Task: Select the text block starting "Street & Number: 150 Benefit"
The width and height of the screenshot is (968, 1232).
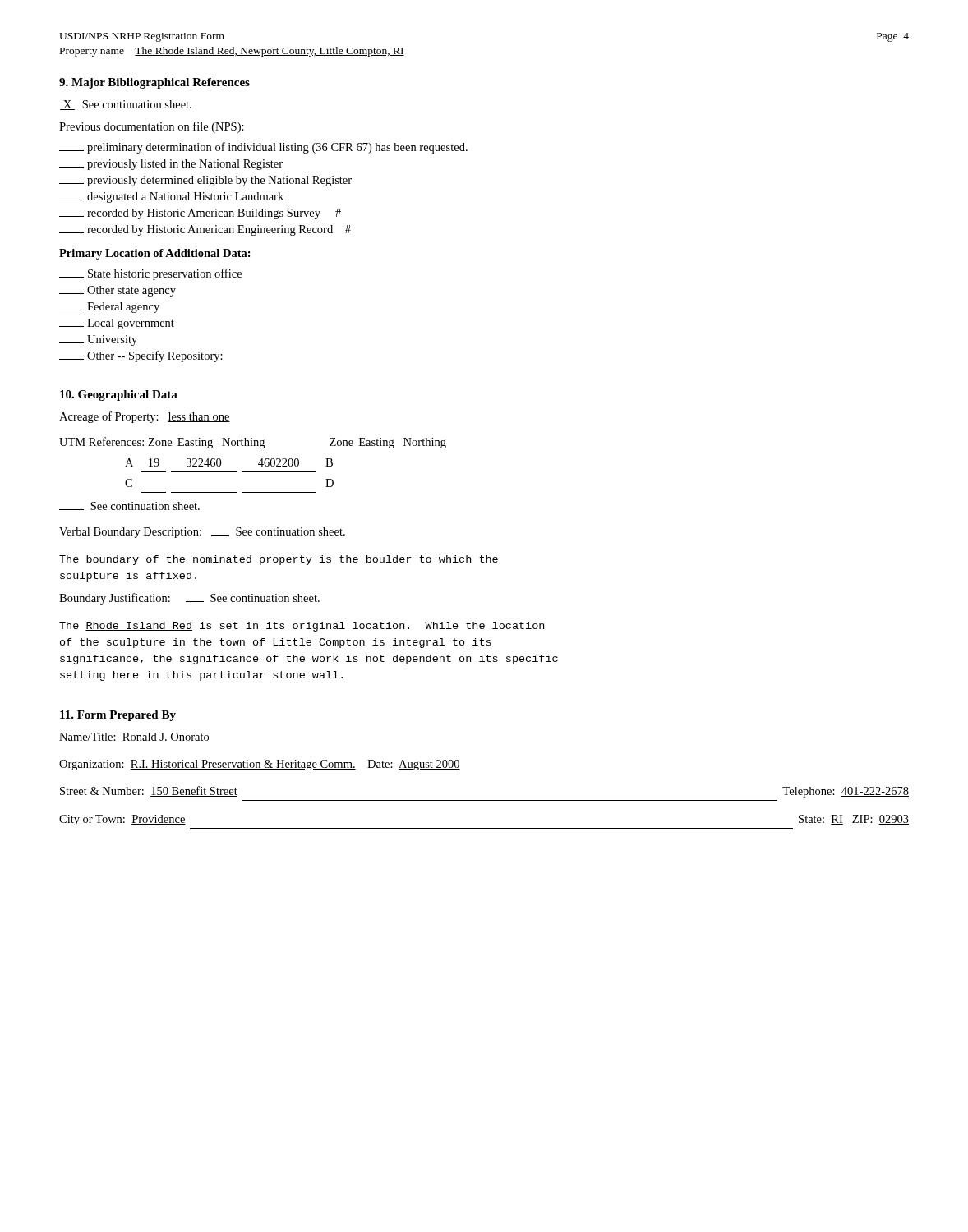Action: point(484,791)
